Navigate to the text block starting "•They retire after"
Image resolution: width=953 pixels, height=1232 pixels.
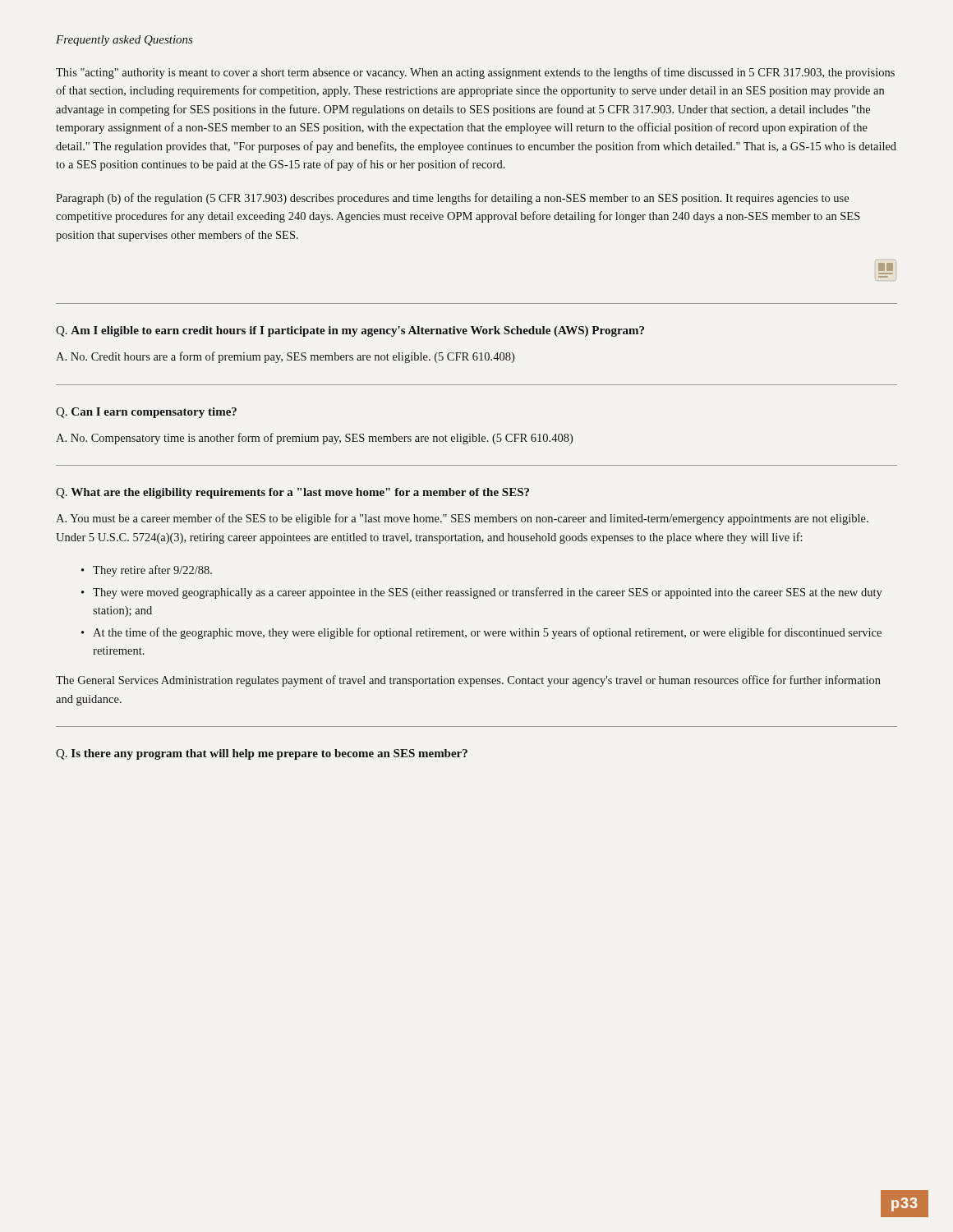coord(147,570)
